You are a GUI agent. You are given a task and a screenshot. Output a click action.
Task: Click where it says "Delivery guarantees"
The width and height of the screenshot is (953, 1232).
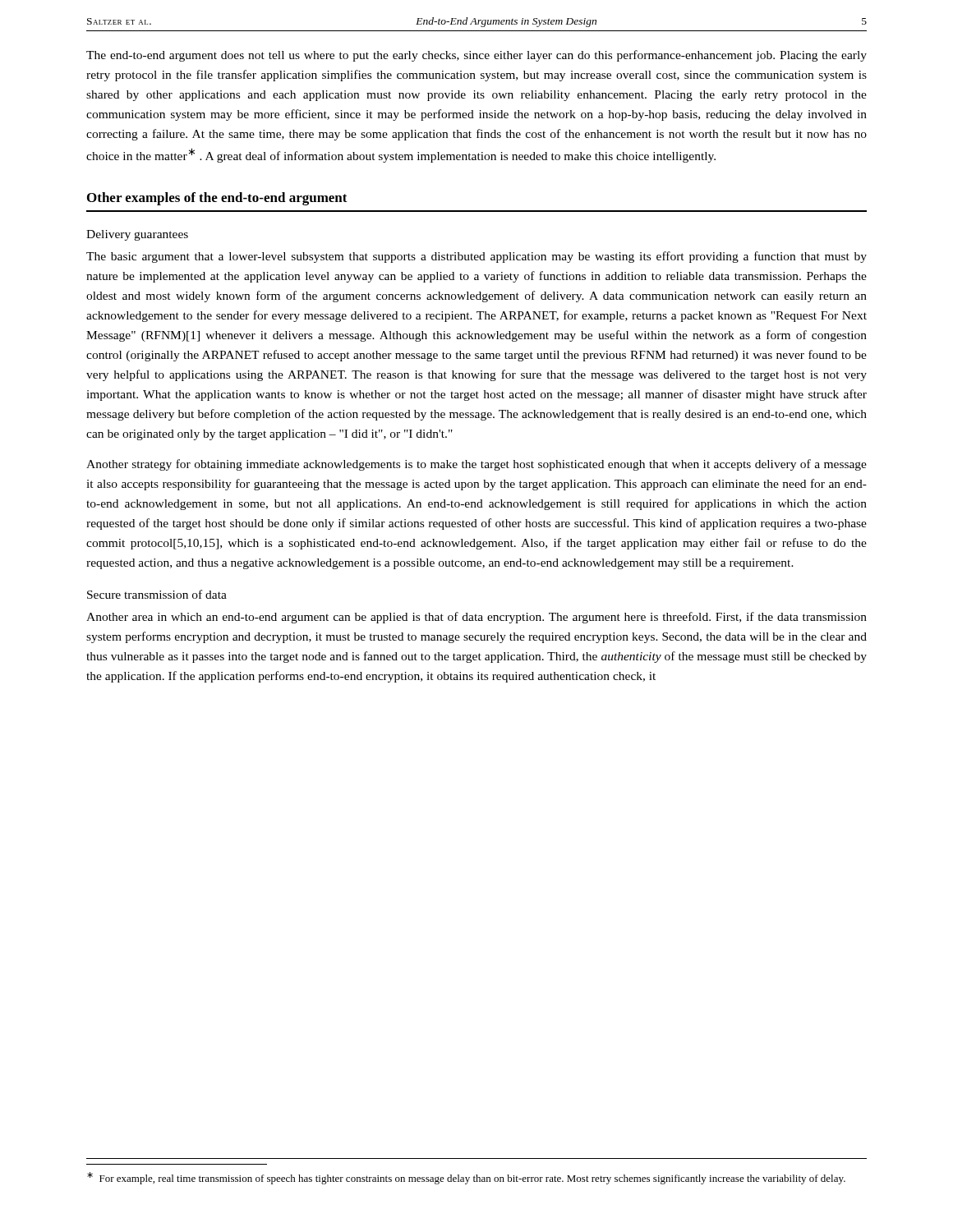[x=137, y=234]
